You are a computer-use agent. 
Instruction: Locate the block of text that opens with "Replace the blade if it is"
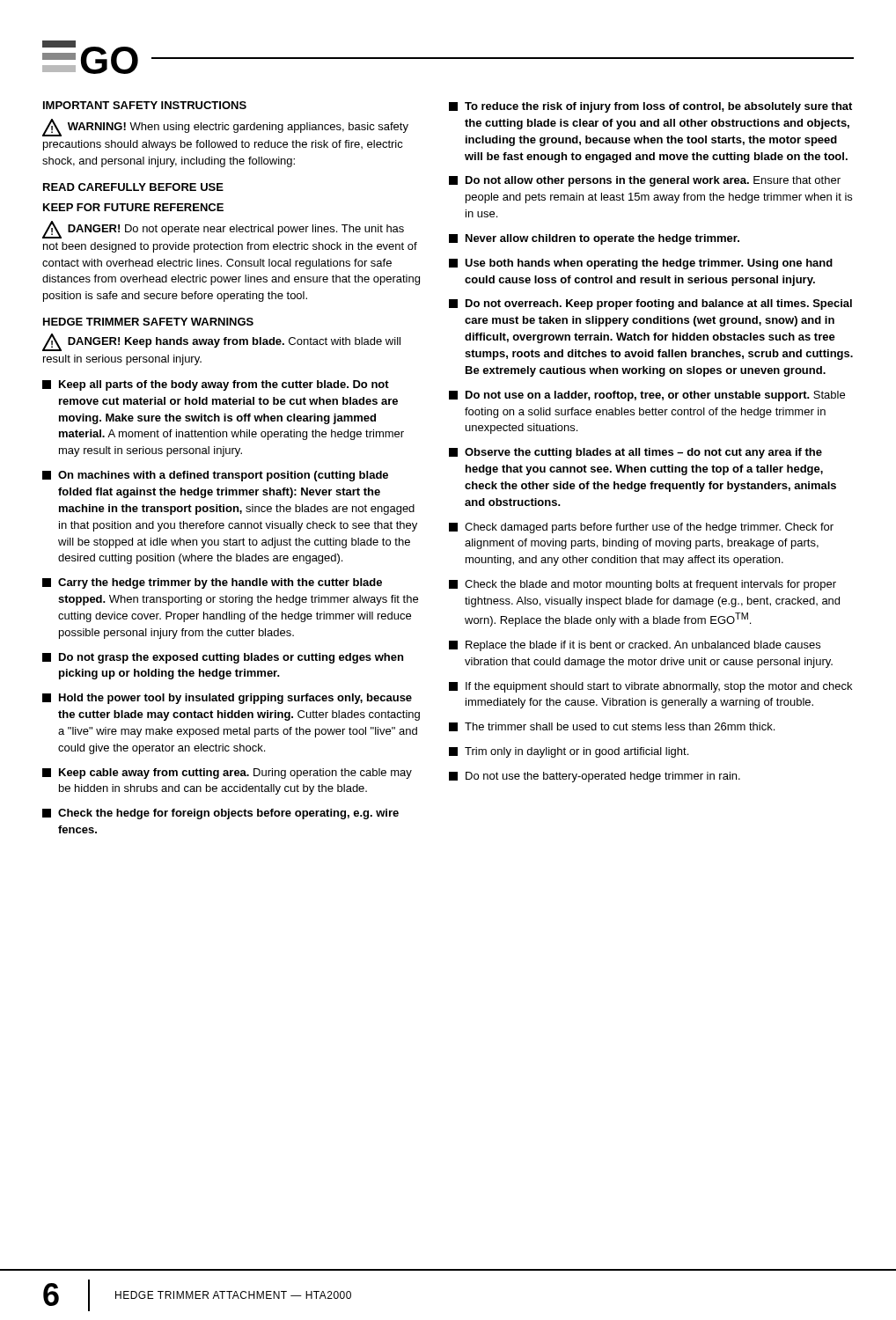point(651,654)
